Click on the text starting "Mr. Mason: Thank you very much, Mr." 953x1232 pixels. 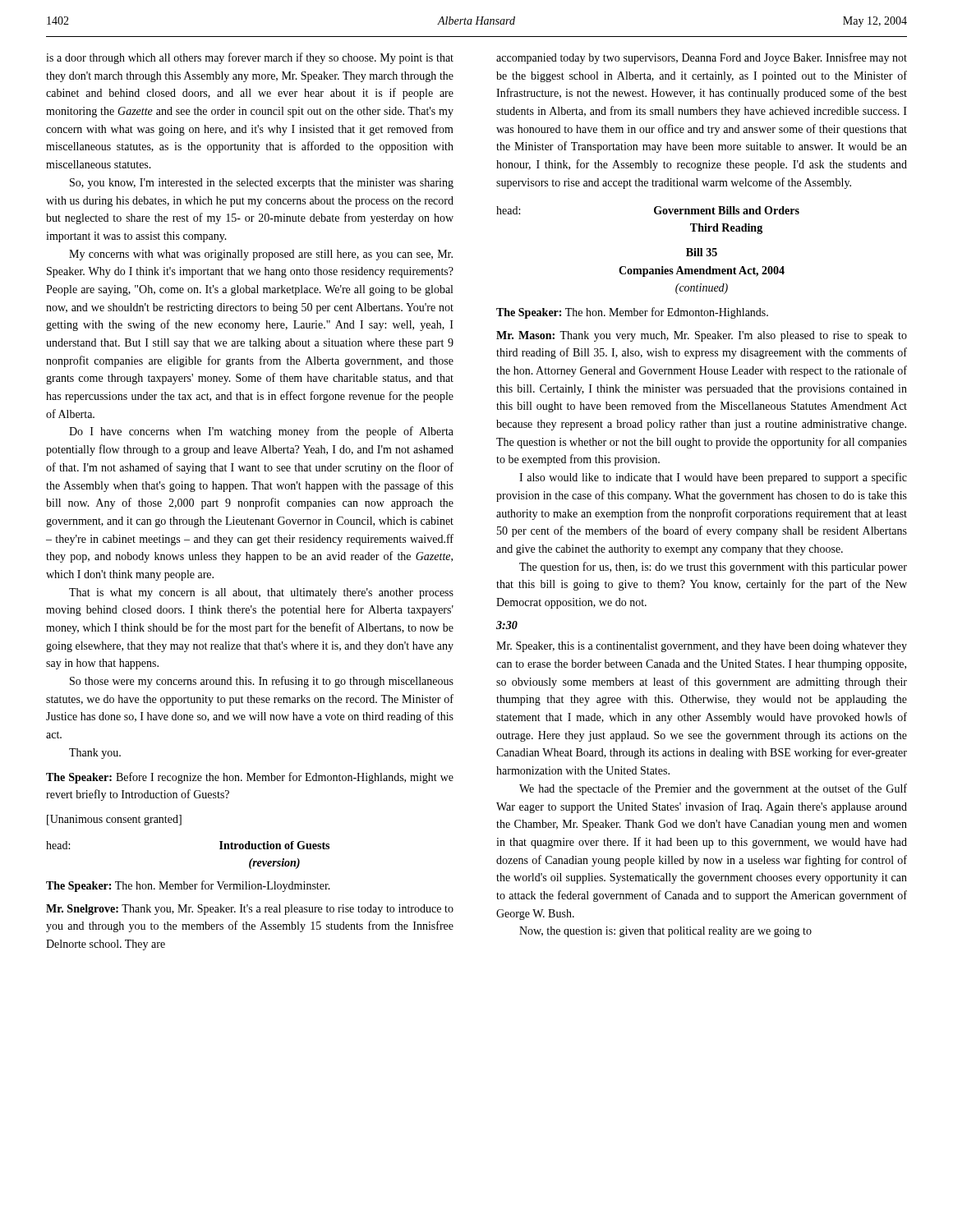[x=702, y=398]
